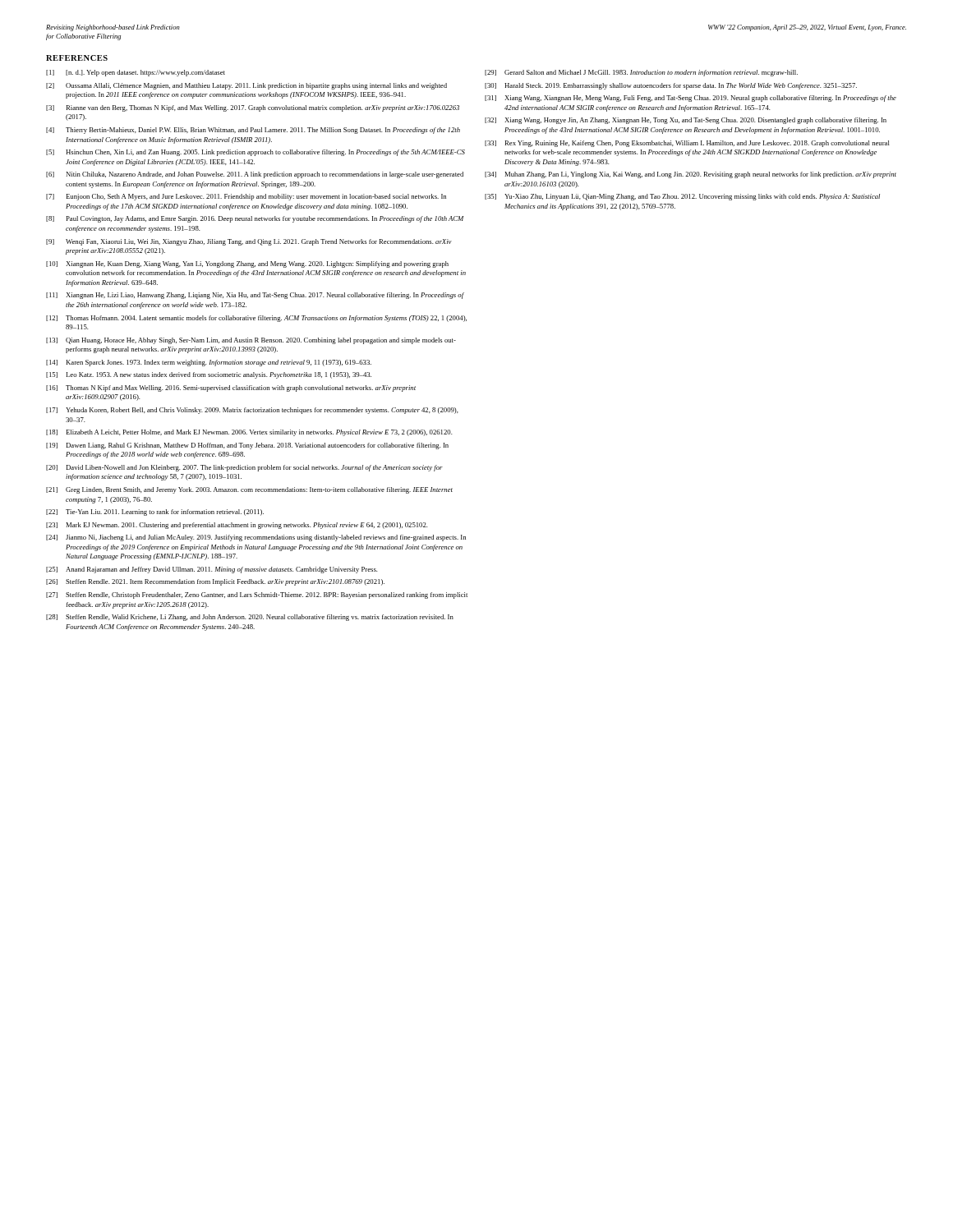Select the list item with the text "[18] Elizabeth A Leicht, Petter Holme, and"
Viewport: 953px width, 1232px height.
coord(257,433)
